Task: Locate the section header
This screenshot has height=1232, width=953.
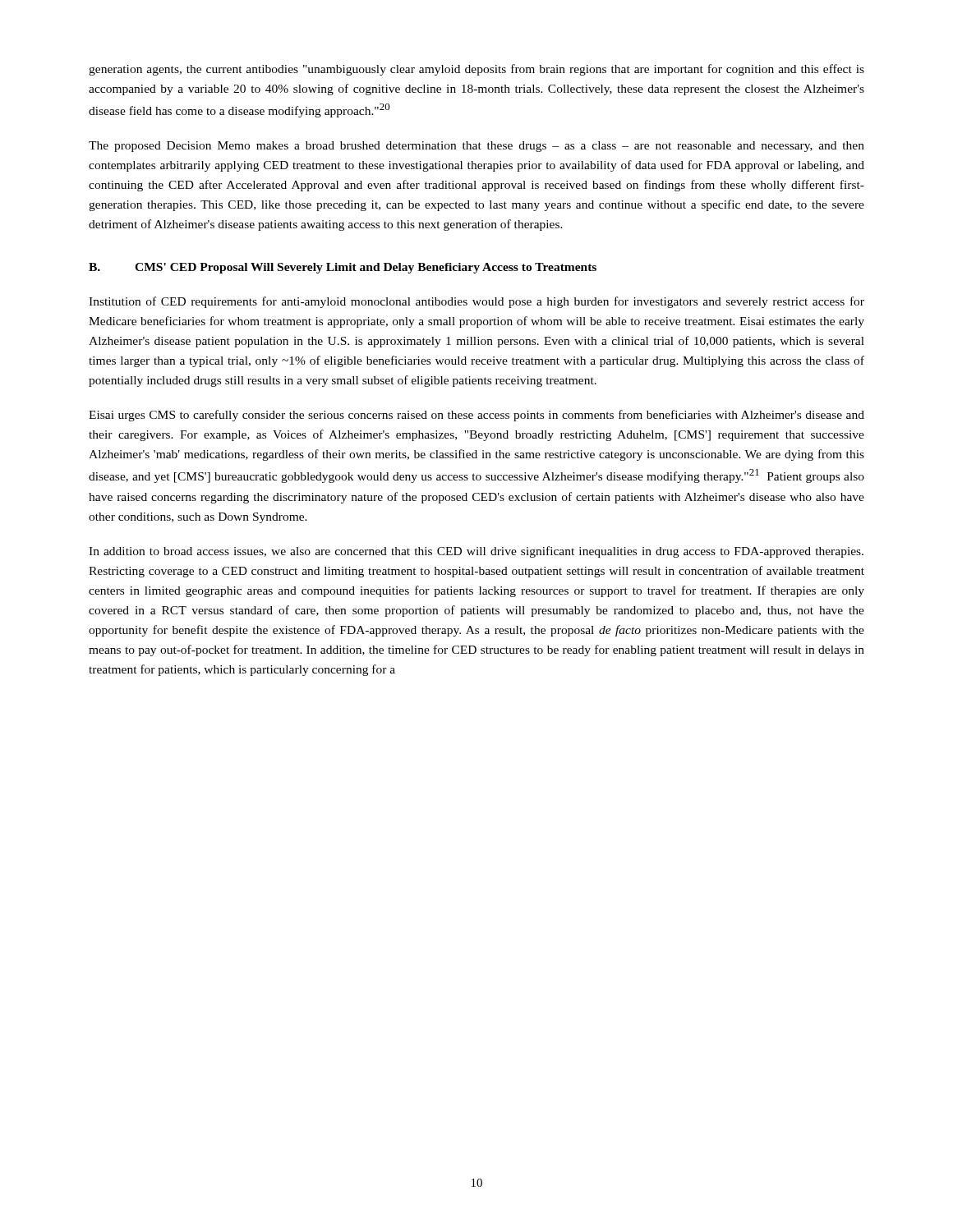Action: pyautogui.click(x=343, y=267)
